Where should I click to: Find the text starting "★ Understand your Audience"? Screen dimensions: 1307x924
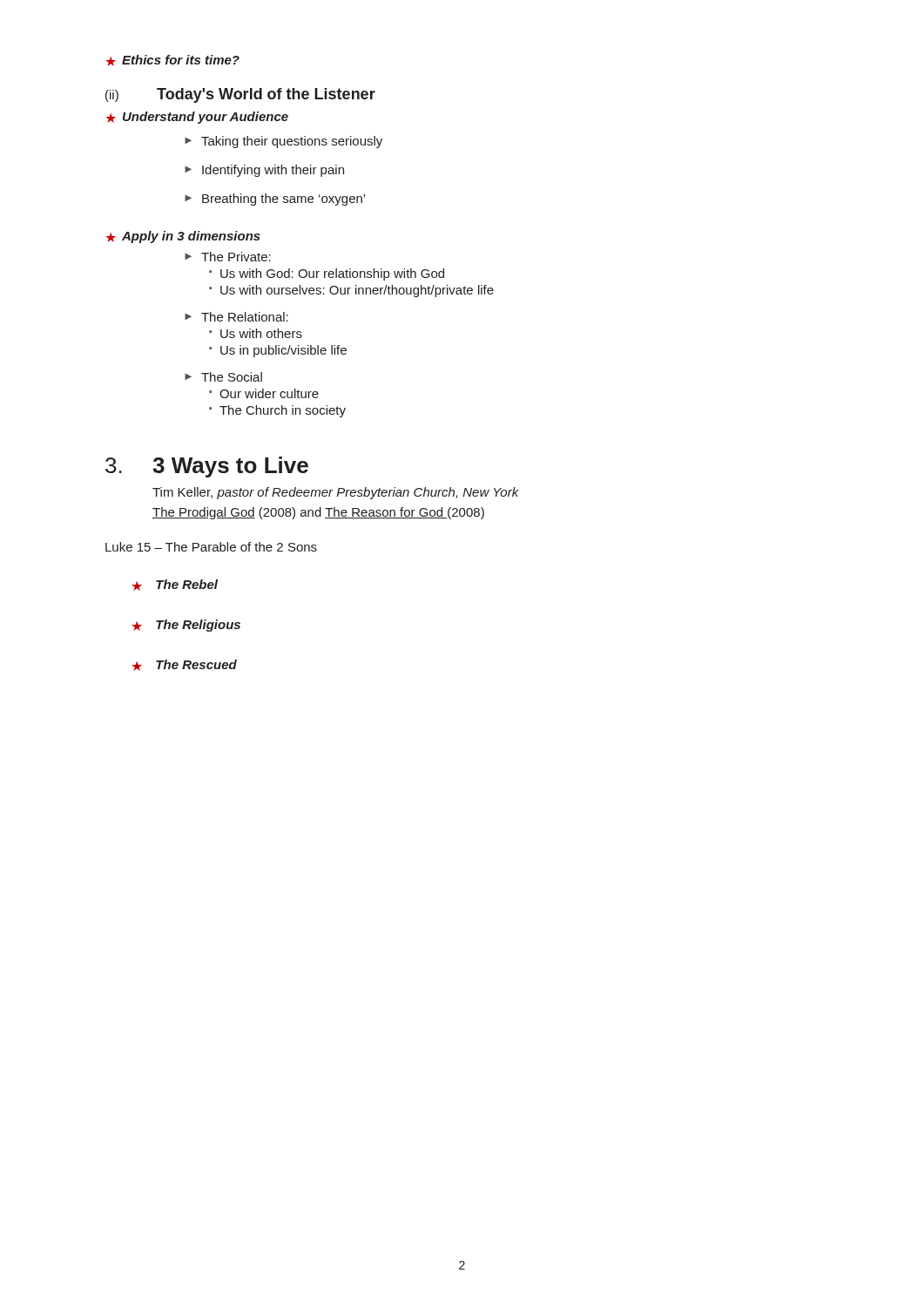pos(196,118)
